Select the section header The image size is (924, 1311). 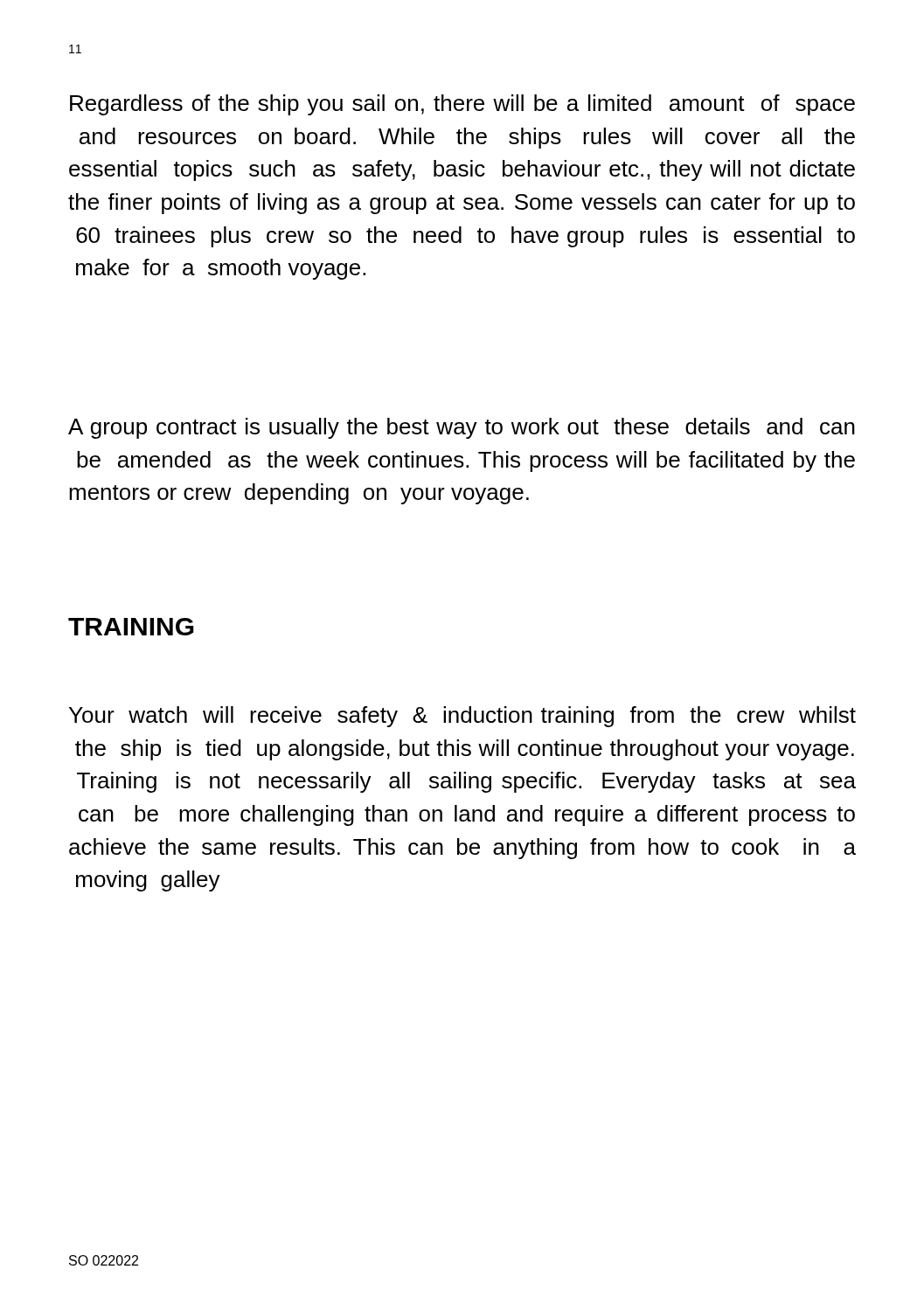click(132, 626)
